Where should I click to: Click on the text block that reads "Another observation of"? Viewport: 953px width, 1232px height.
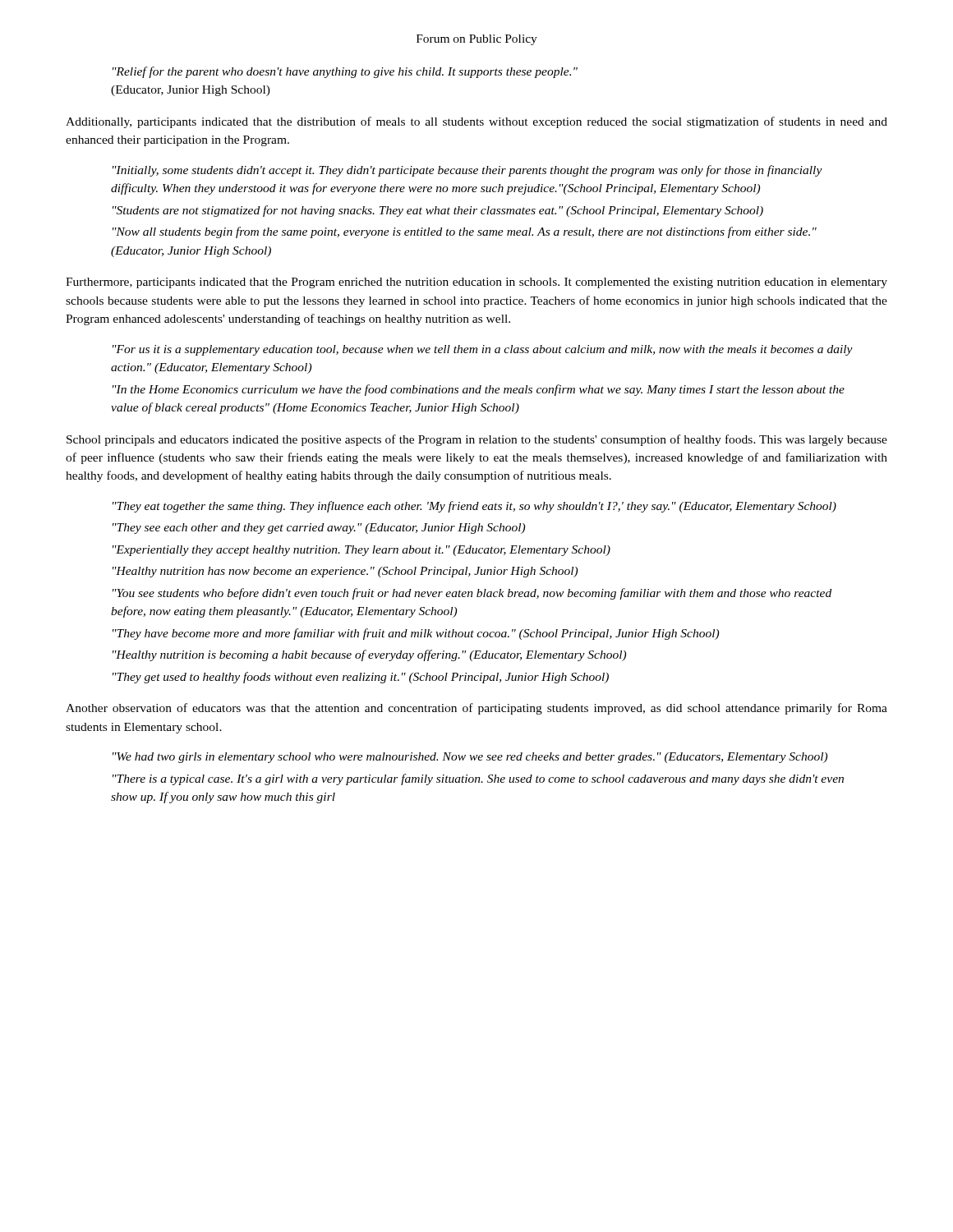pyautogui.click(x=476, y=718)
